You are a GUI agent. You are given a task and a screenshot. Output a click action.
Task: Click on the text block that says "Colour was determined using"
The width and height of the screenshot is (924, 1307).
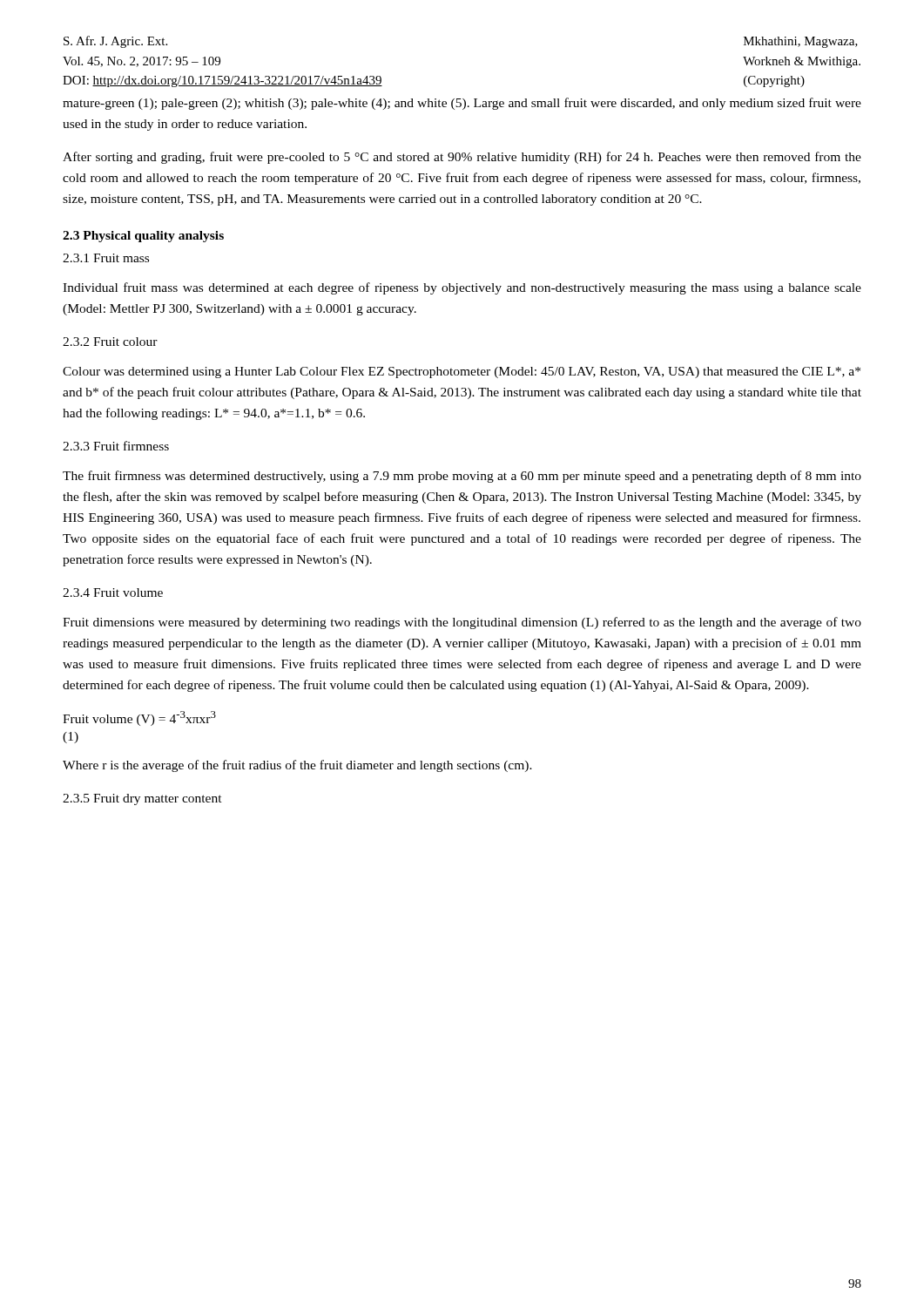pos(462,392)
